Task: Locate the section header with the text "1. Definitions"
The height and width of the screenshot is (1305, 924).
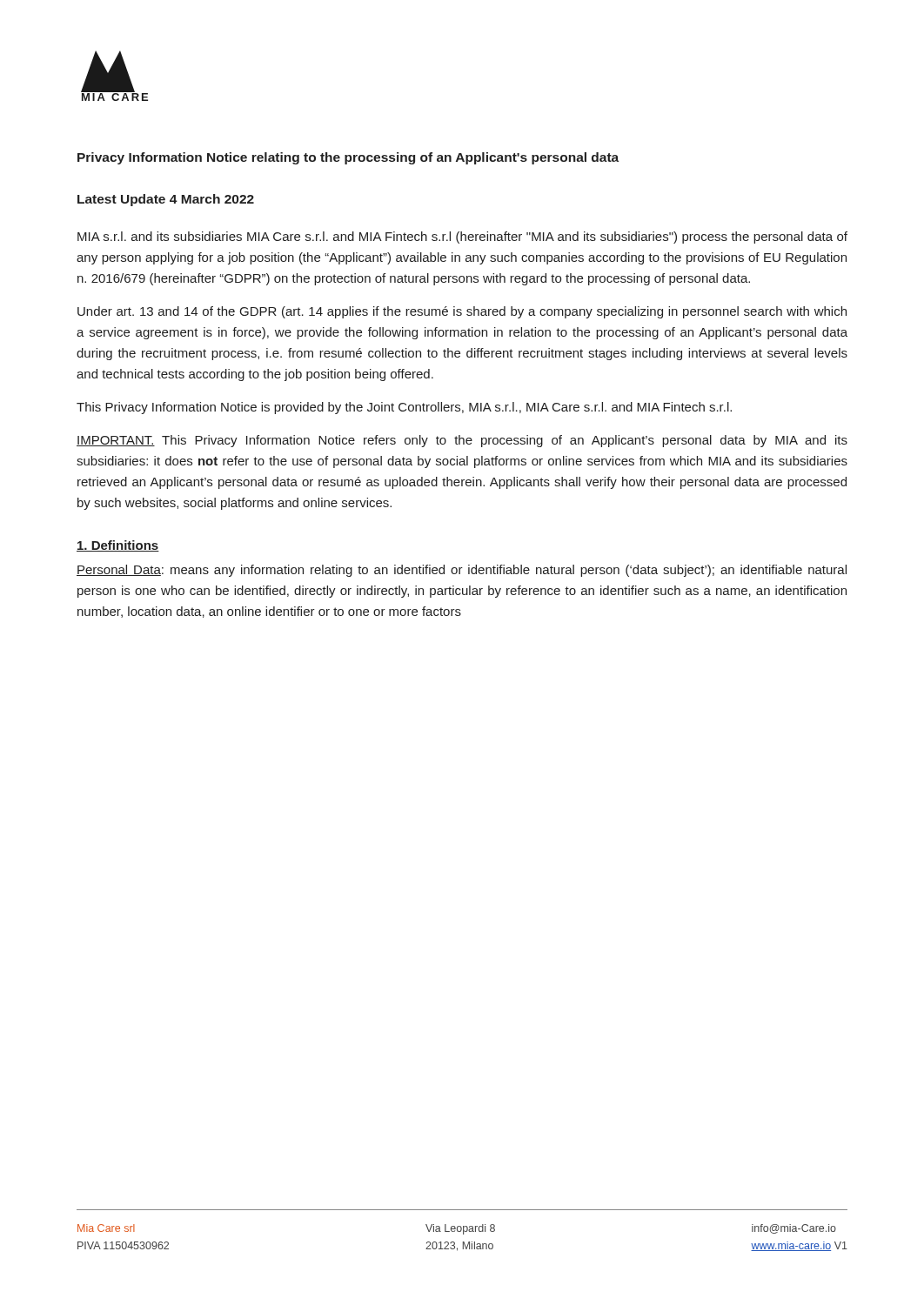Action: pos(118,545)
